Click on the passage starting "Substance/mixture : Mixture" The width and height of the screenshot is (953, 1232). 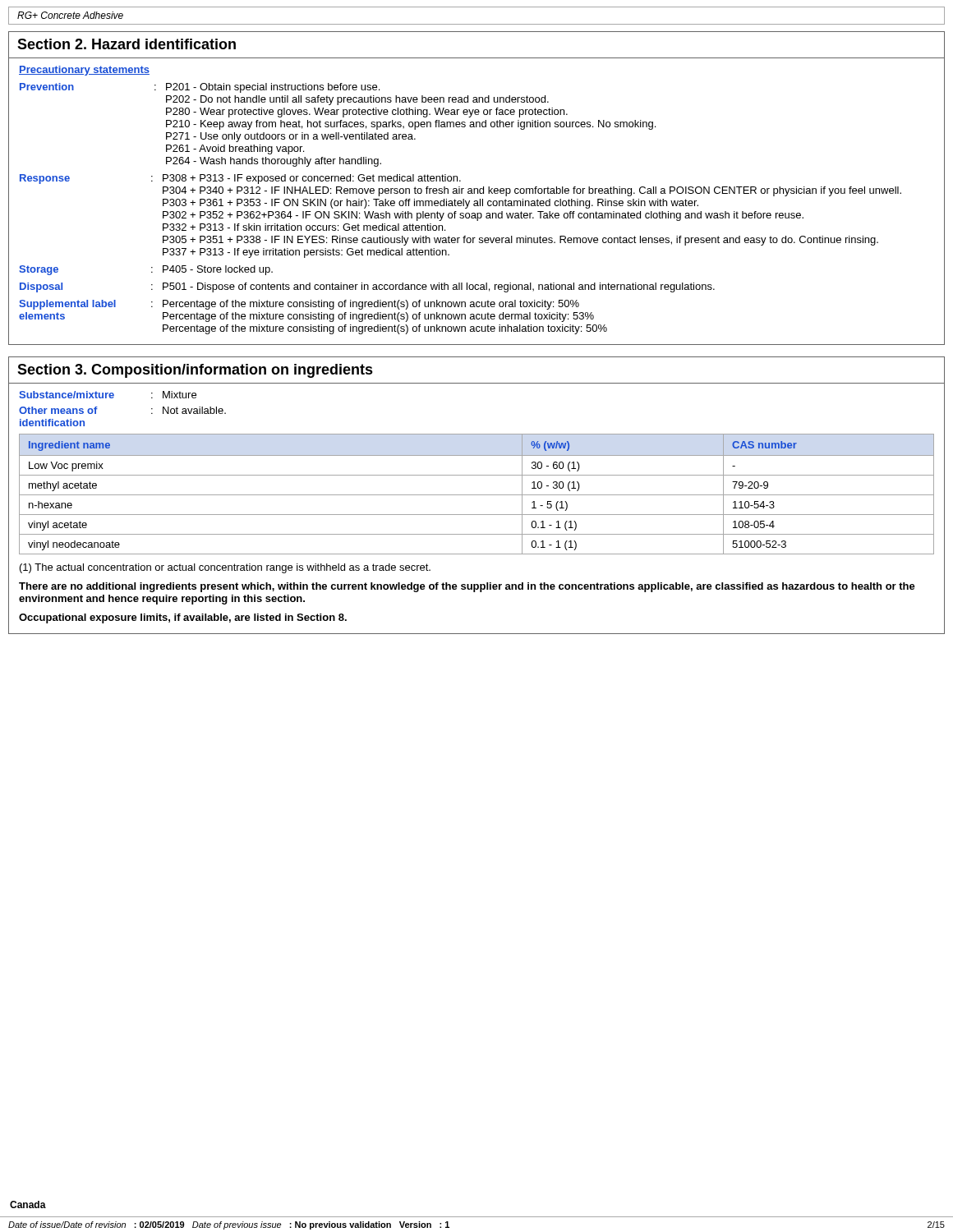(108, 395)
